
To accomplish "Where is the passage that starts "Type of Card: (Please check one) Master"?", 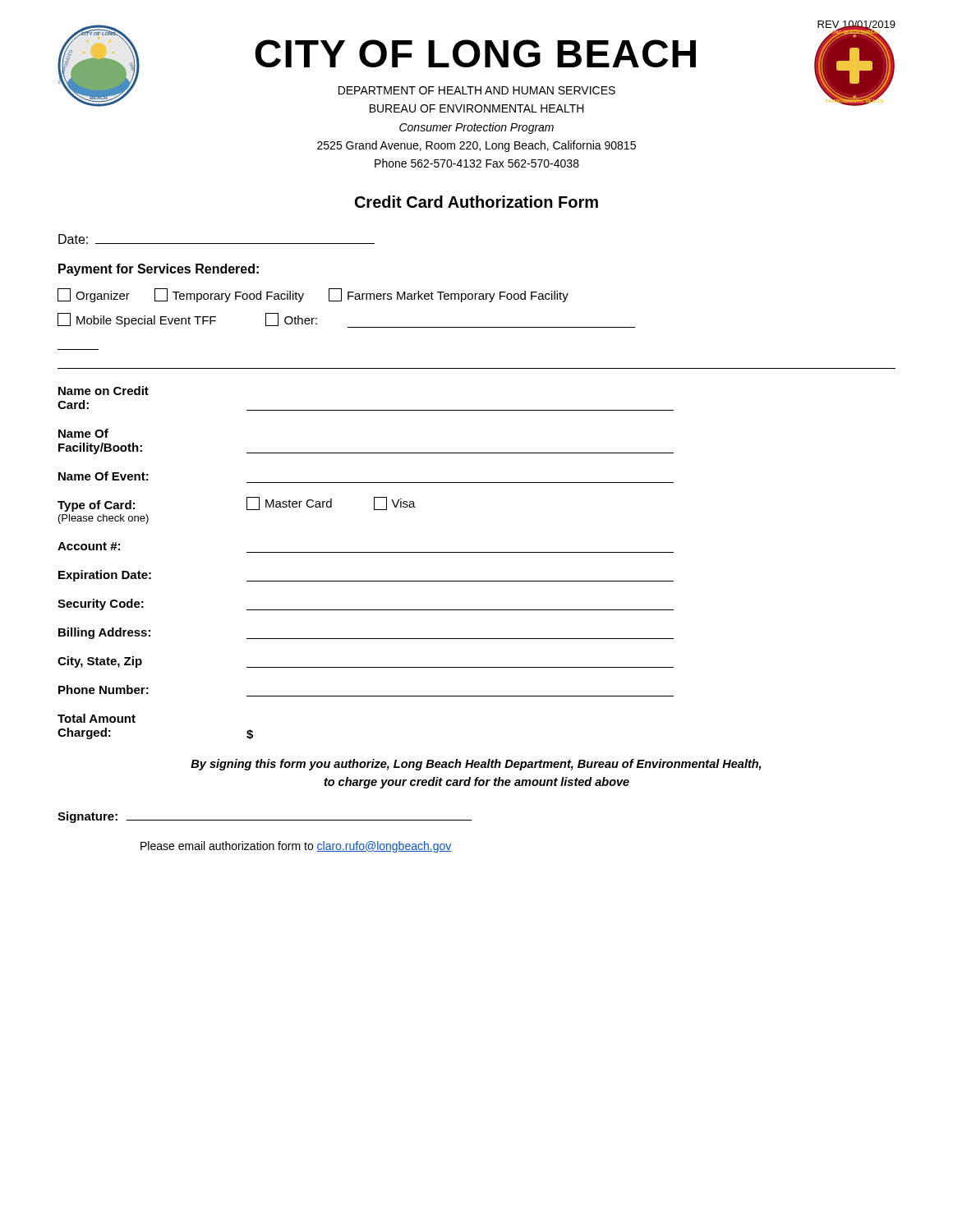I will (249, 510).
